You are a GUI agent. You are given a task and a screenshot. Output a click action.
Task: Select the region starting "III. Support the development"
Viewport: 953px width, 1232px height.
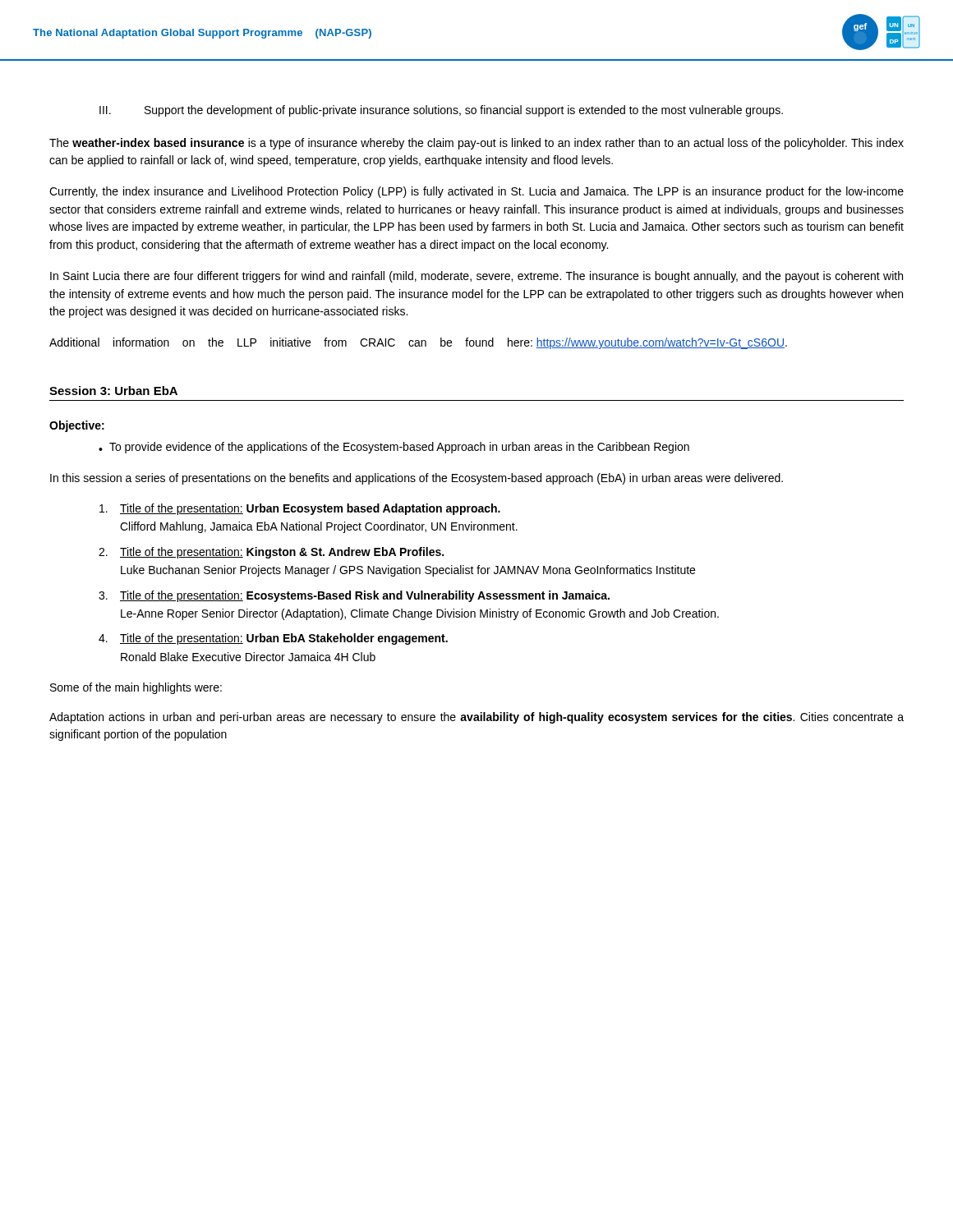click(441, 111)
